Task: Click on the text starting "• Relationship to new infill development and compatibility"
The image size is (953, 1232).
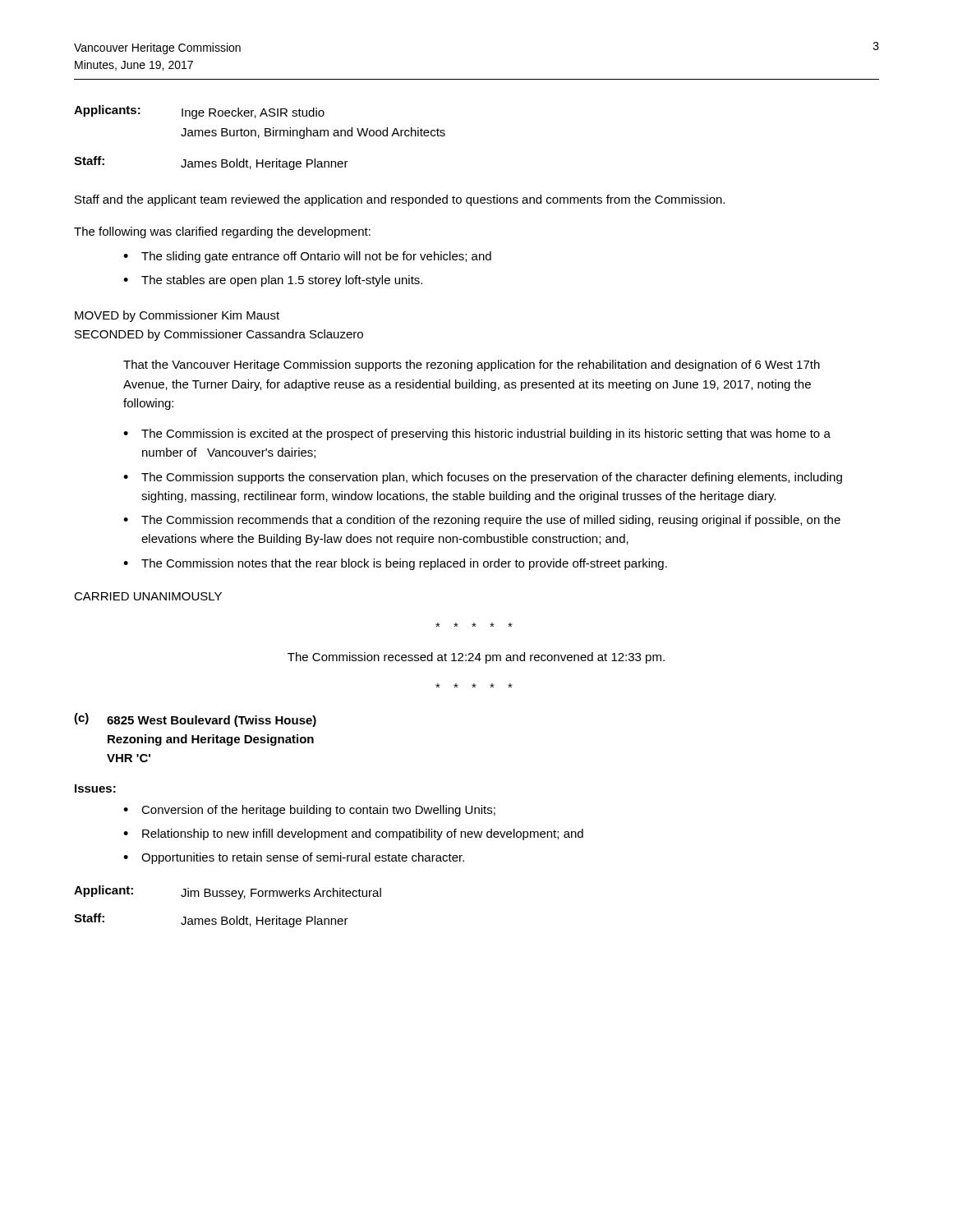Action: (x=354, y=834)
